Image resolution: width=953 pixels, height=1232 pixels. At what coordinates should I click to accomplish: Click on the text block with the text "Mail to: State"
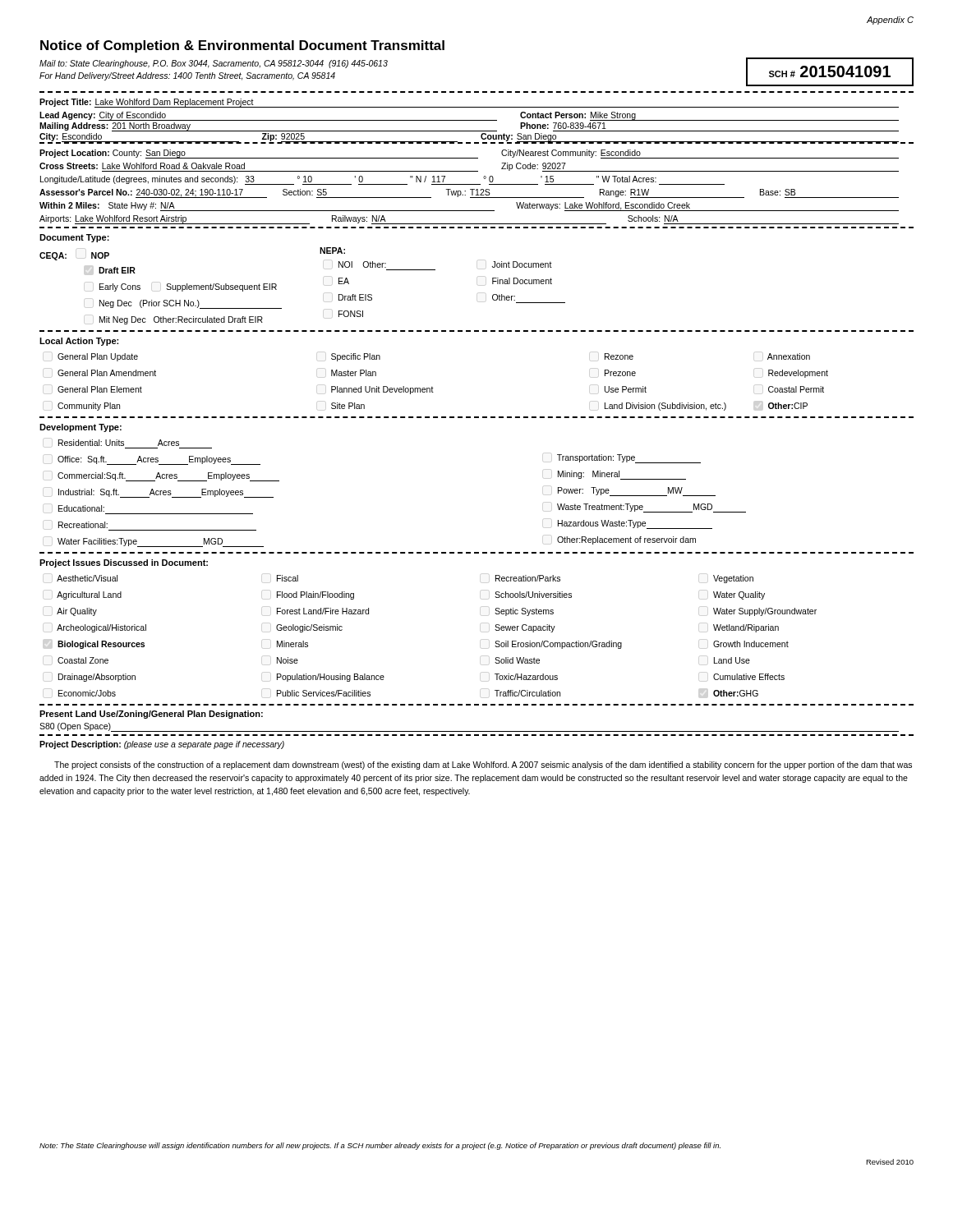click(214, 69)
